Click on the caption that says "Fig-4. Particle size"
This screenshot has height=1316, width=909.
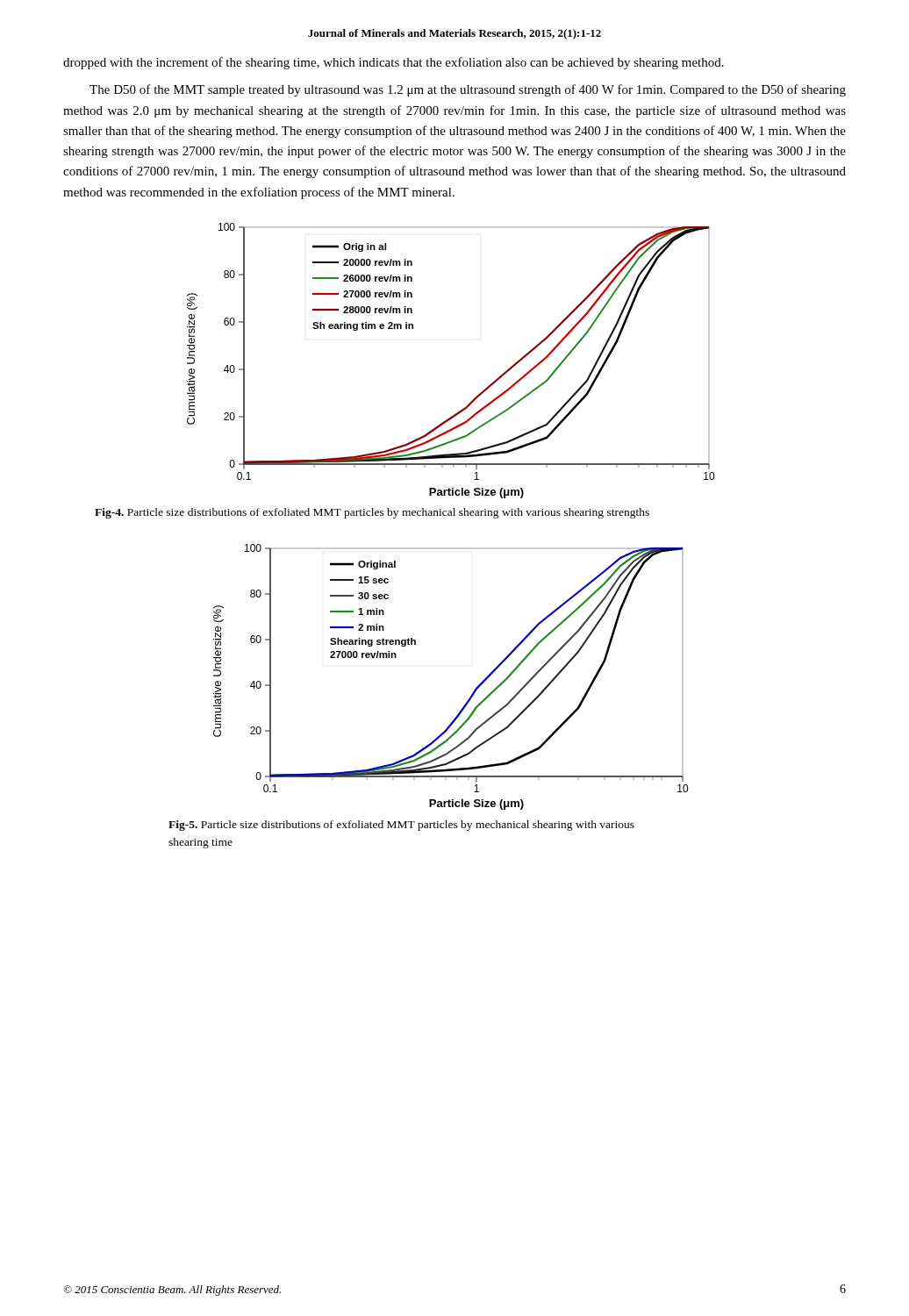(x=372, y=512)
